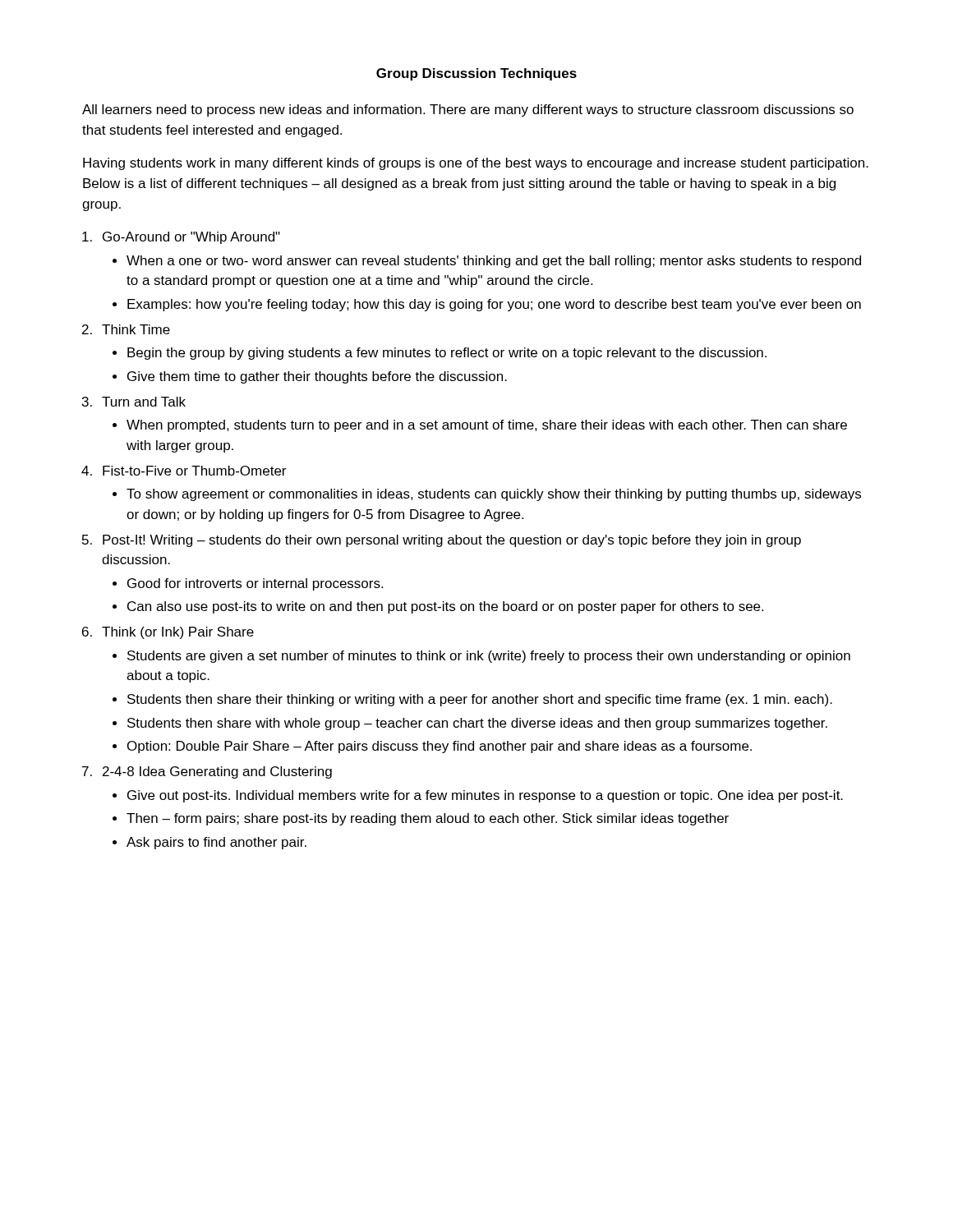Find the region starting "Students are given"

point(489,666)
